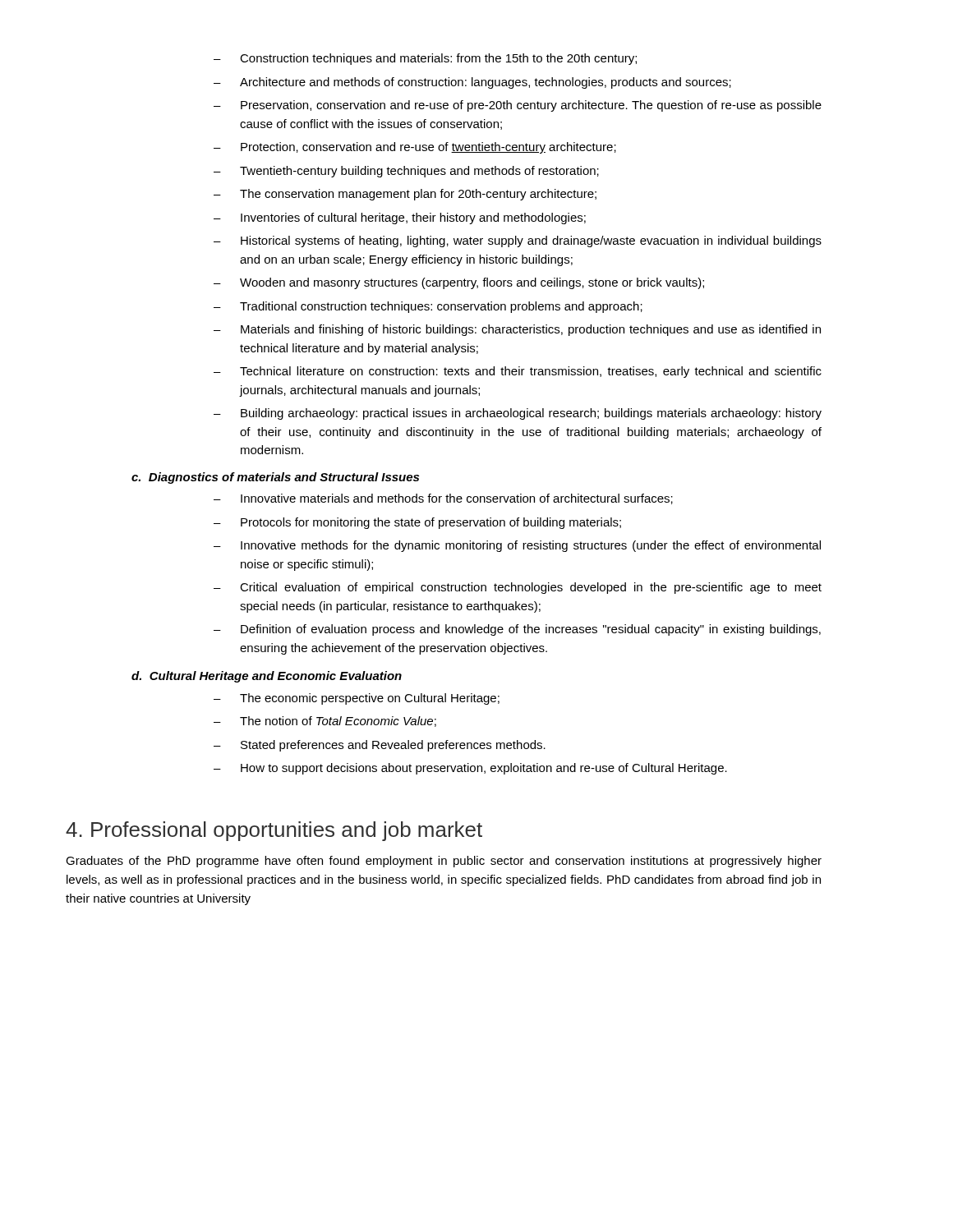
Task: Point to the block starting "– Innovative materials and methods"
Action: 518,499
